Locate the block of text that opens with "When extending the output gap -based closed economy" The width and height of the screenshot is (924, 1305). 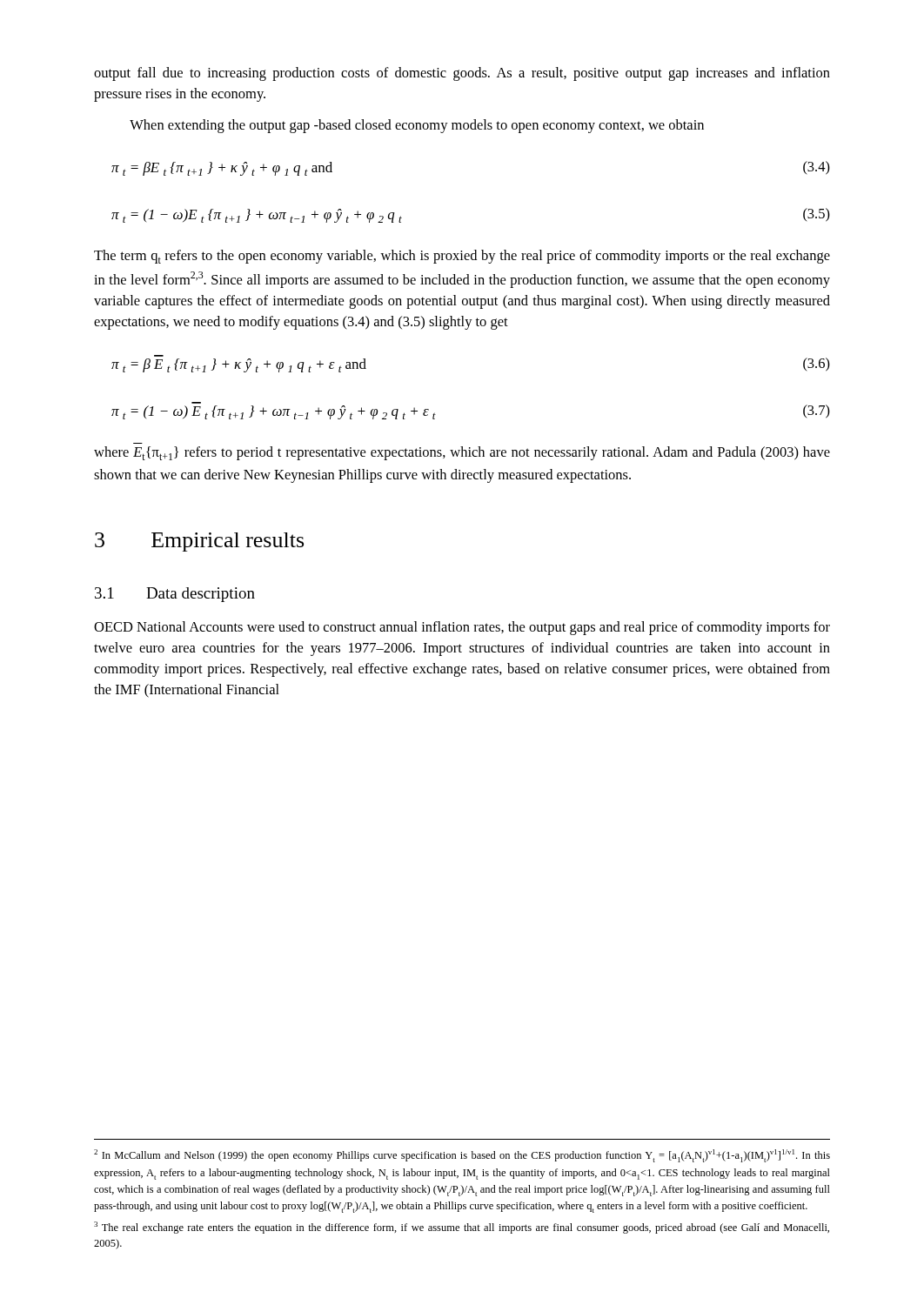(x=417, y=125)
